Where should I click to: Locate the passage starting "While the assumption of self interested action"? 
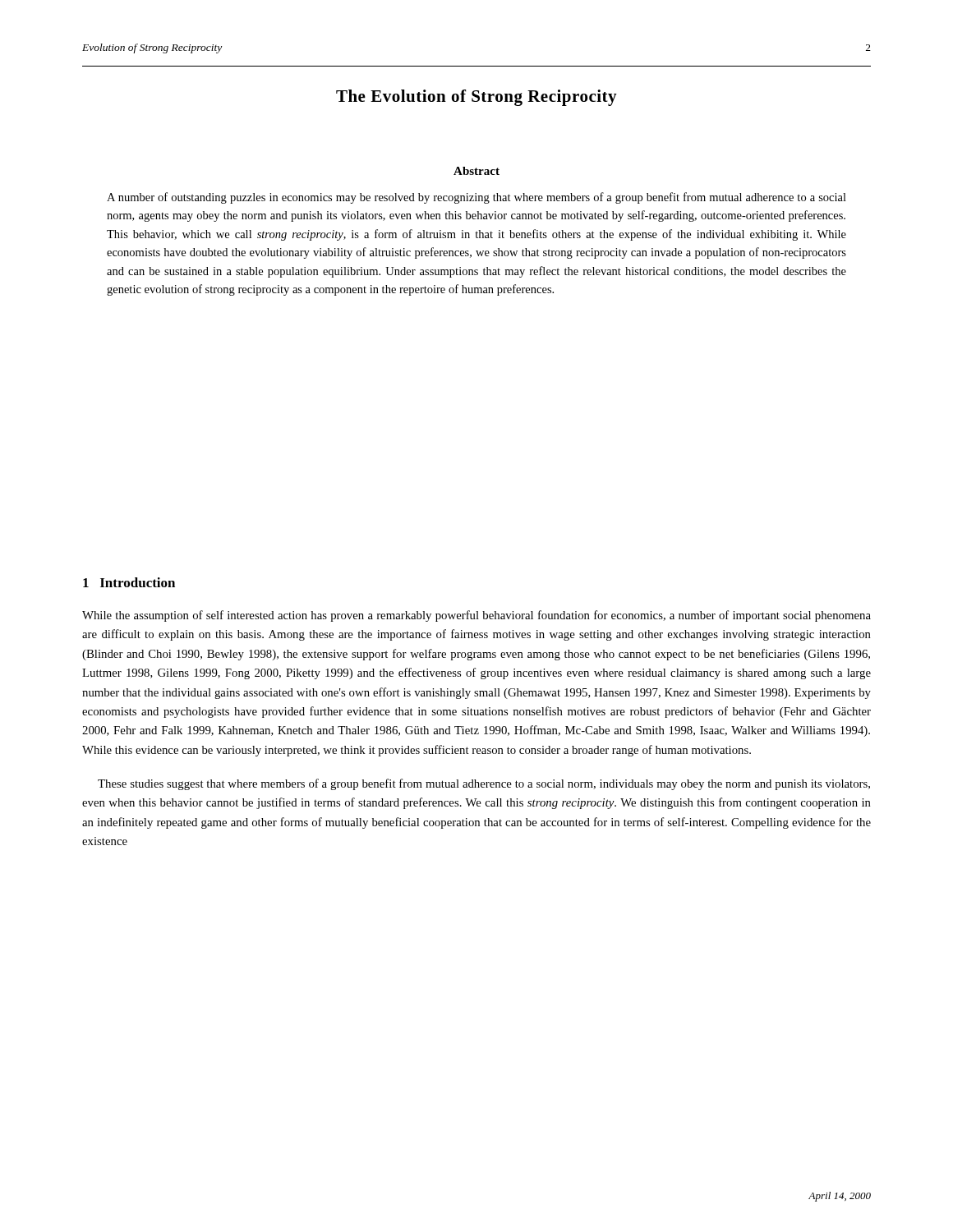click(x=476, y=682)
